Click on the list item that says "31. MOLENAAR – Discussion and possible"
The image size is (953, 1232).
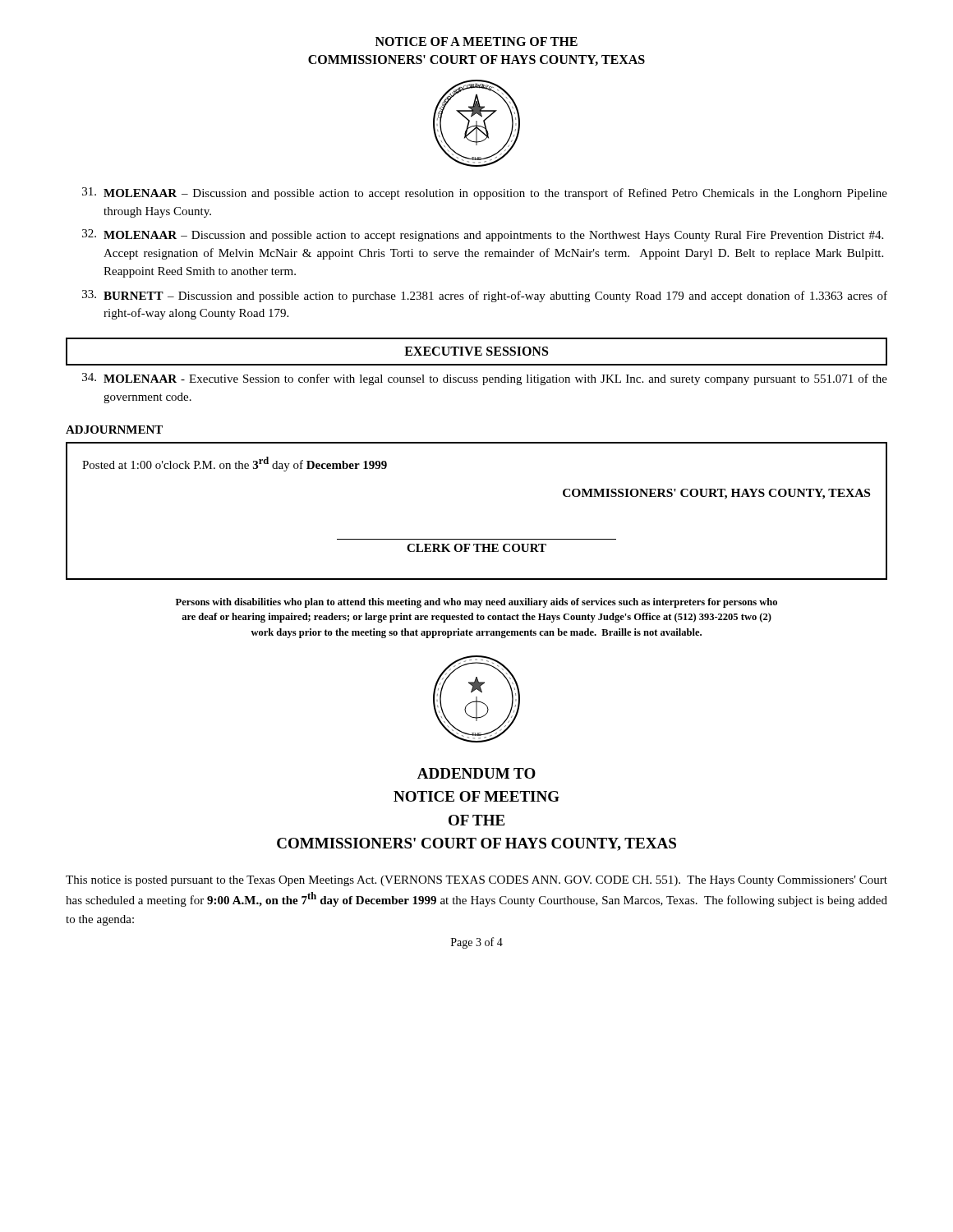coord(476,203)
